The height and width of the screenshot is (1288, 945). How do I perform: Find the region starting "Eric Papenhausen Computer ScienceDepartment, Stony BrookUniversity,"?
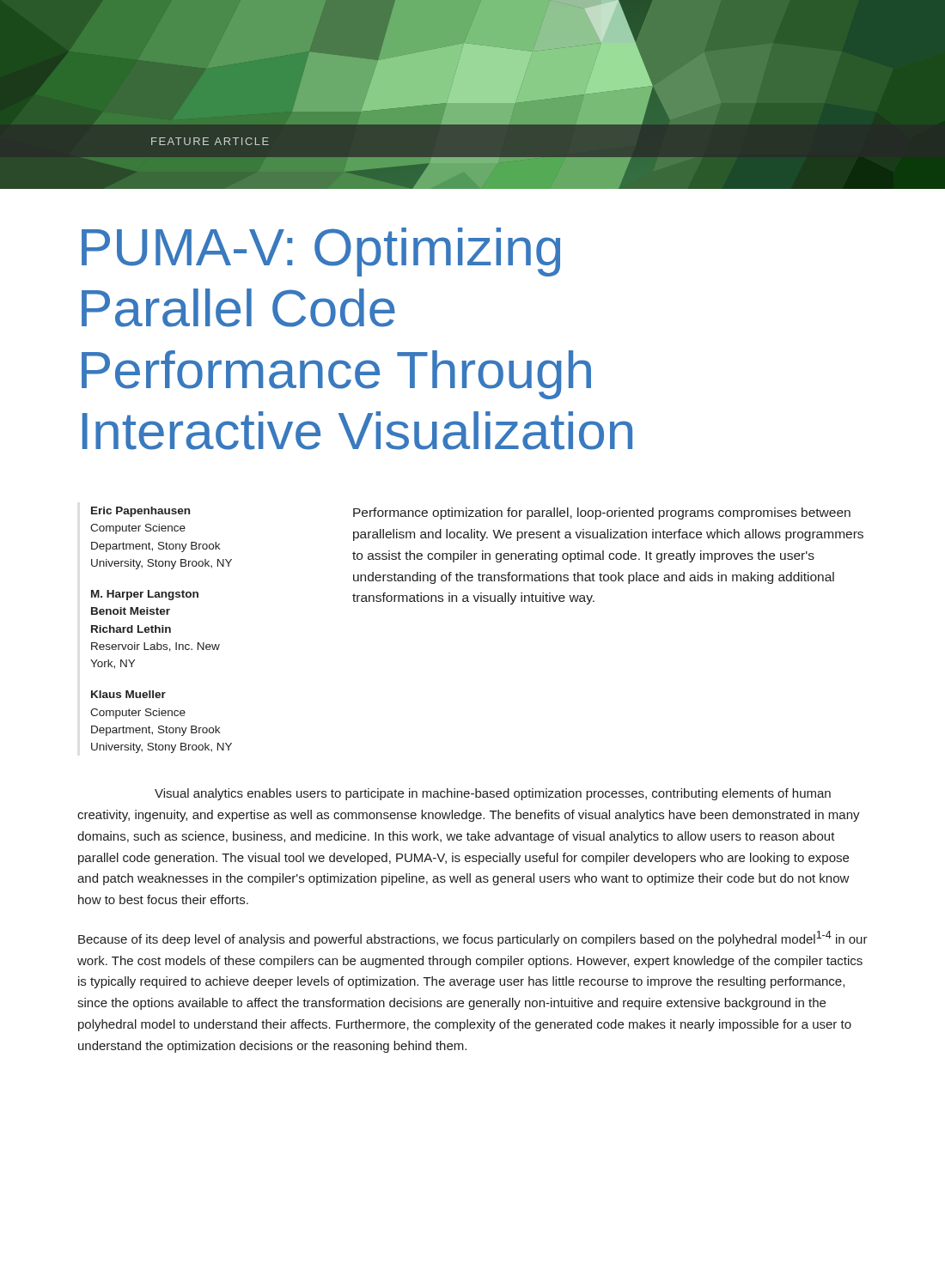pos(140,512)
